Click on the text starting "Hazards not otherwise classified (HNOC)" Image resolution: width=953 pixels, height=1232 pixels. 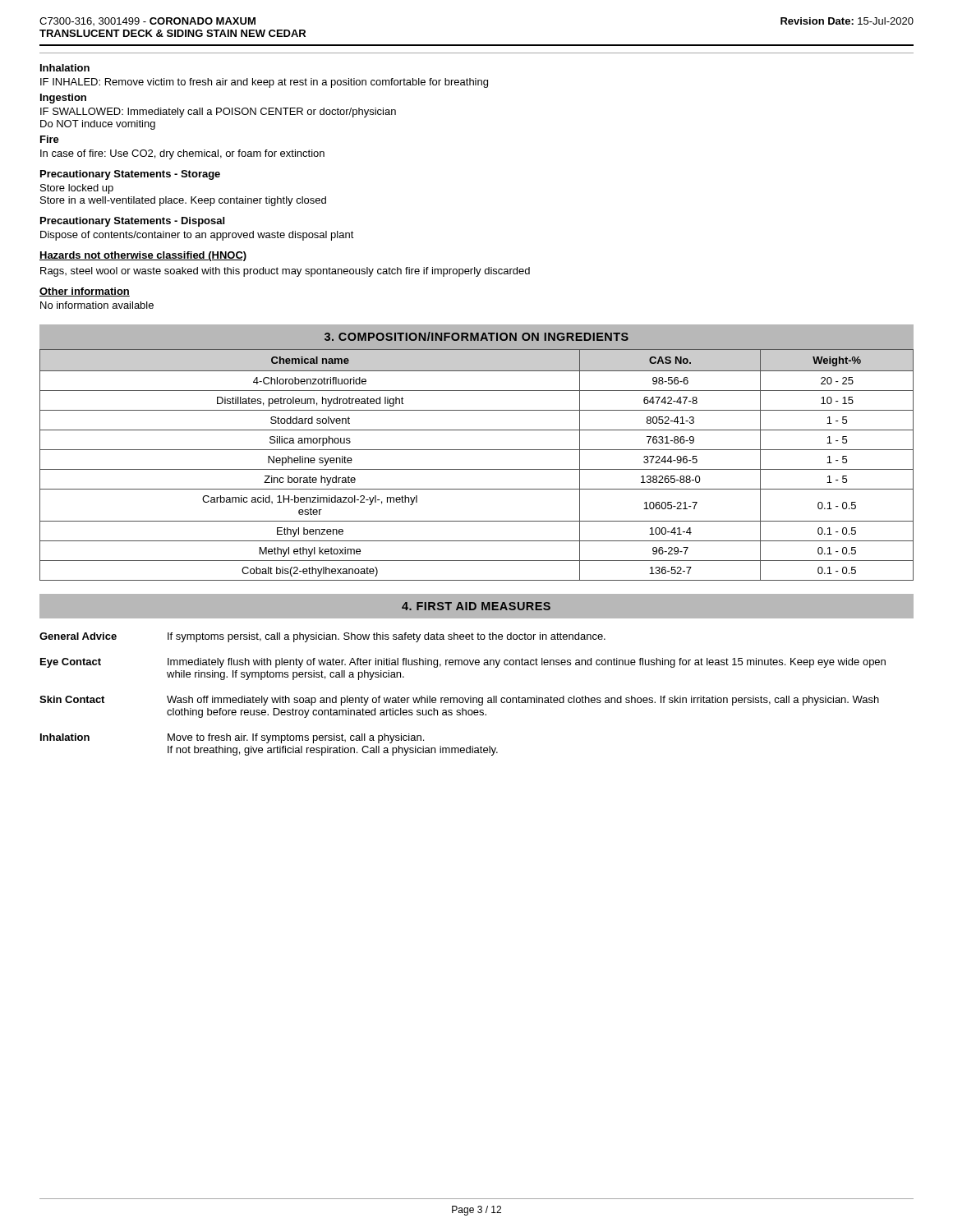point(143,255)
